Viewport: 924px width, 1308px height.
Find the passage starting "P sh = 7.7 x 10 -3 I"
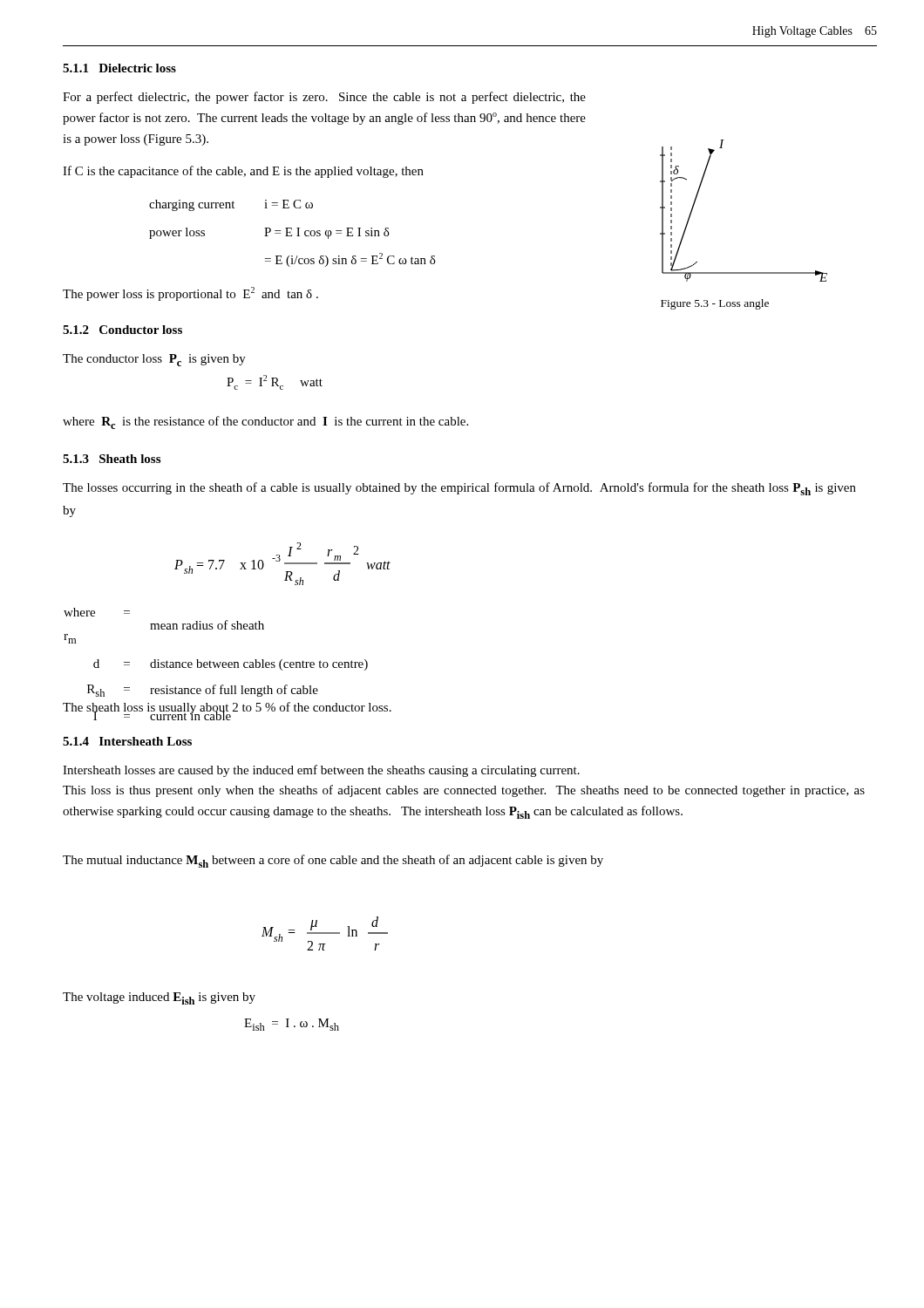(x=331, y=563)
